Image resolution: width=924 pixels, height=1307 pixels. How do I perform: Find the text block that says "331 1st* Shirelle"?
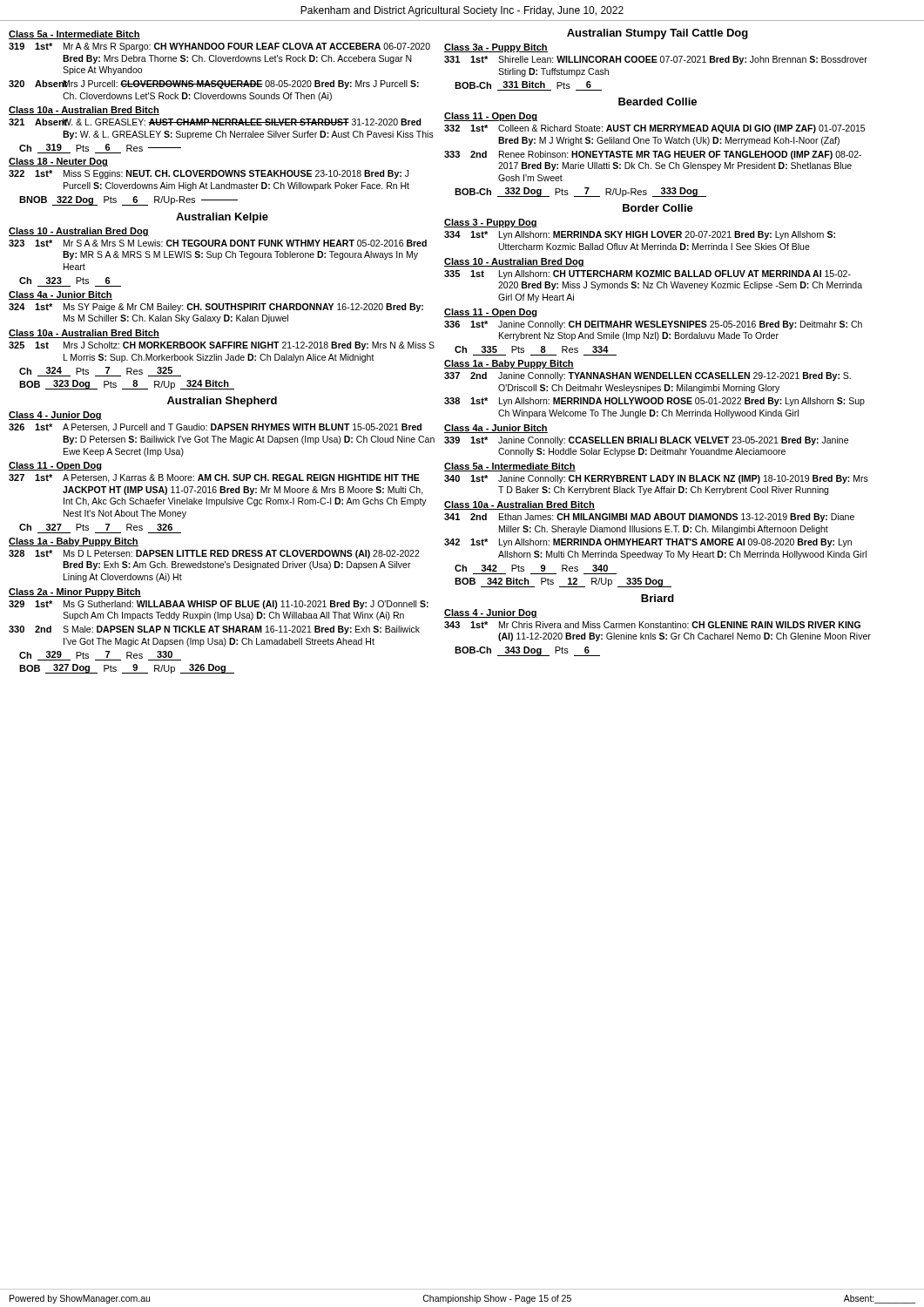[x=658, y=66]
